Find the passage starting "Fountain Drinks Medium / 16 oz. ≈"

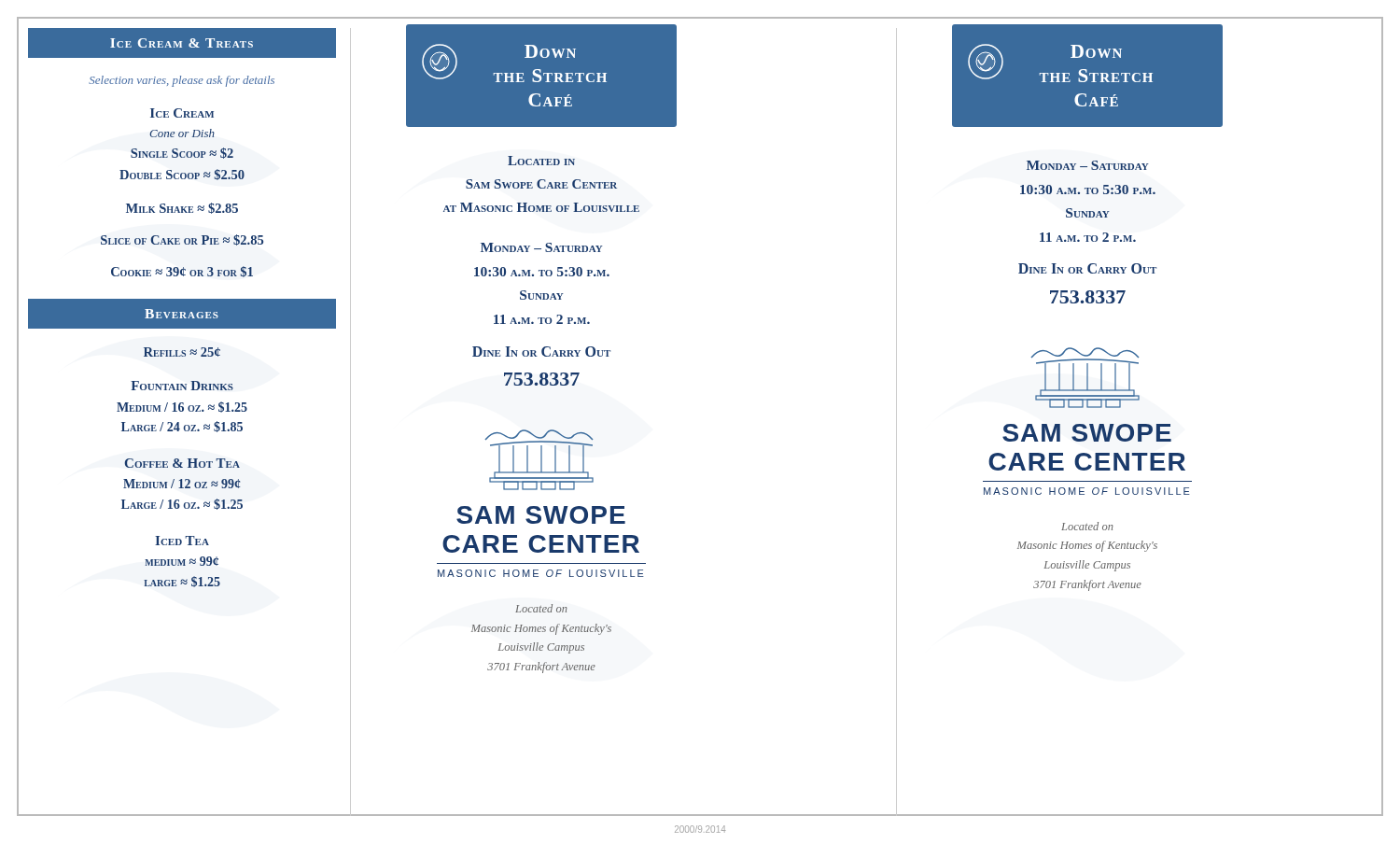click(182, 407)
